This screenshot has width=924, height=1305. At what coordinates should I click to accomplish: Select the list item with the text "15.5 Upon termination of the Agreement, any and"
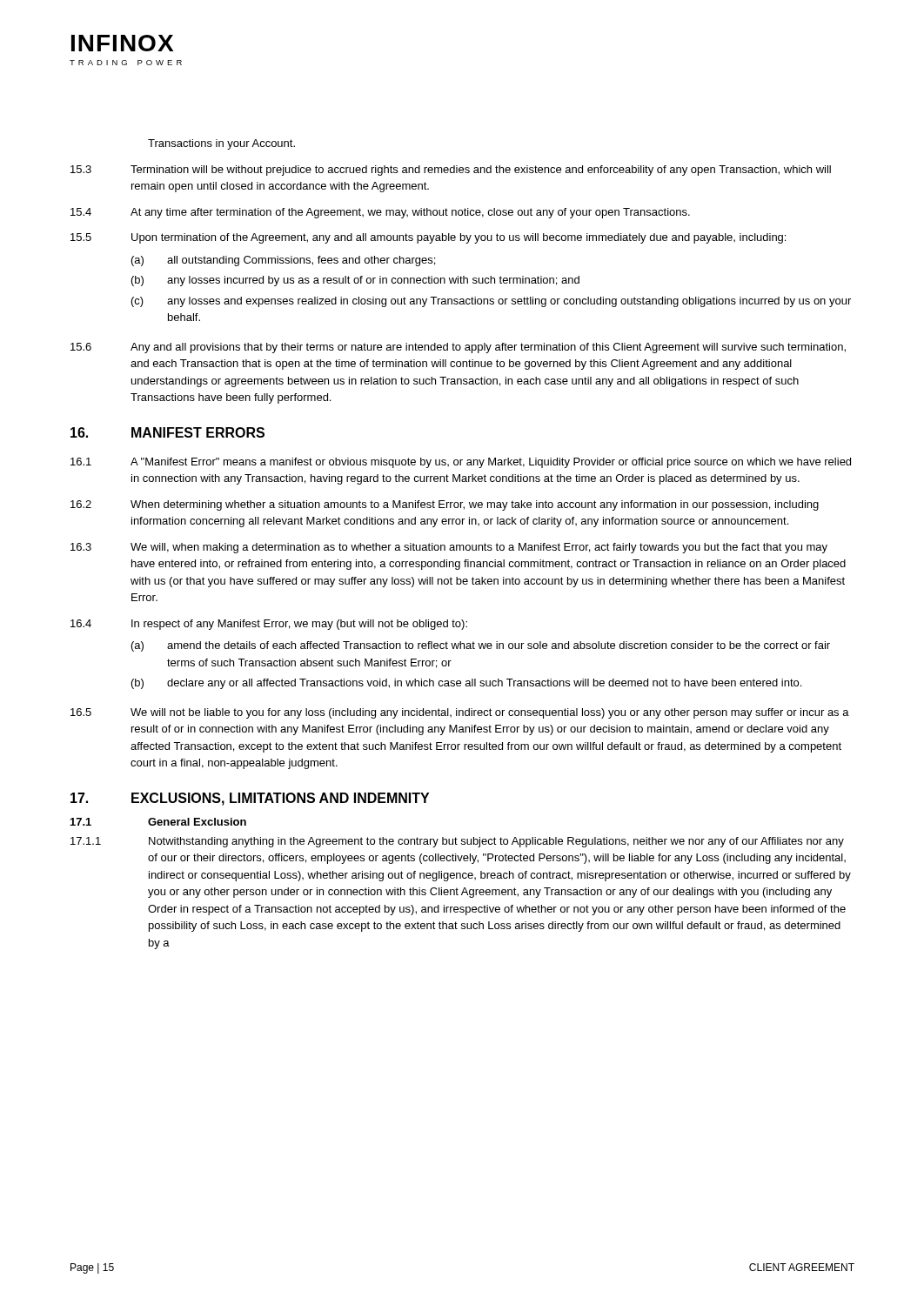(x=462, y=279)
